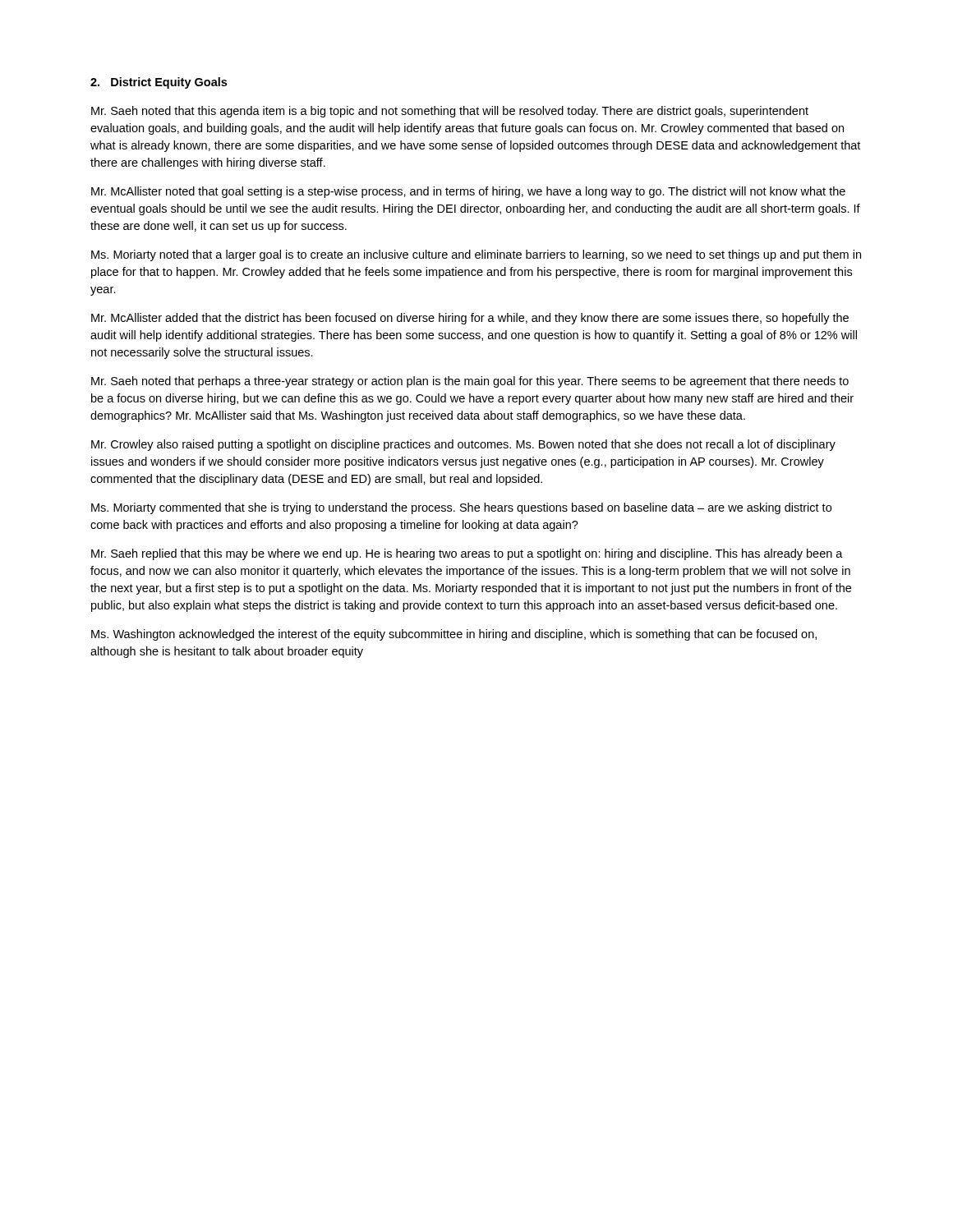Viewport: 953px width, 1232px height.
Task: Locate the passage starting "Ms. Moriarty noted that a larger goal is"
Action: point(476,272)
